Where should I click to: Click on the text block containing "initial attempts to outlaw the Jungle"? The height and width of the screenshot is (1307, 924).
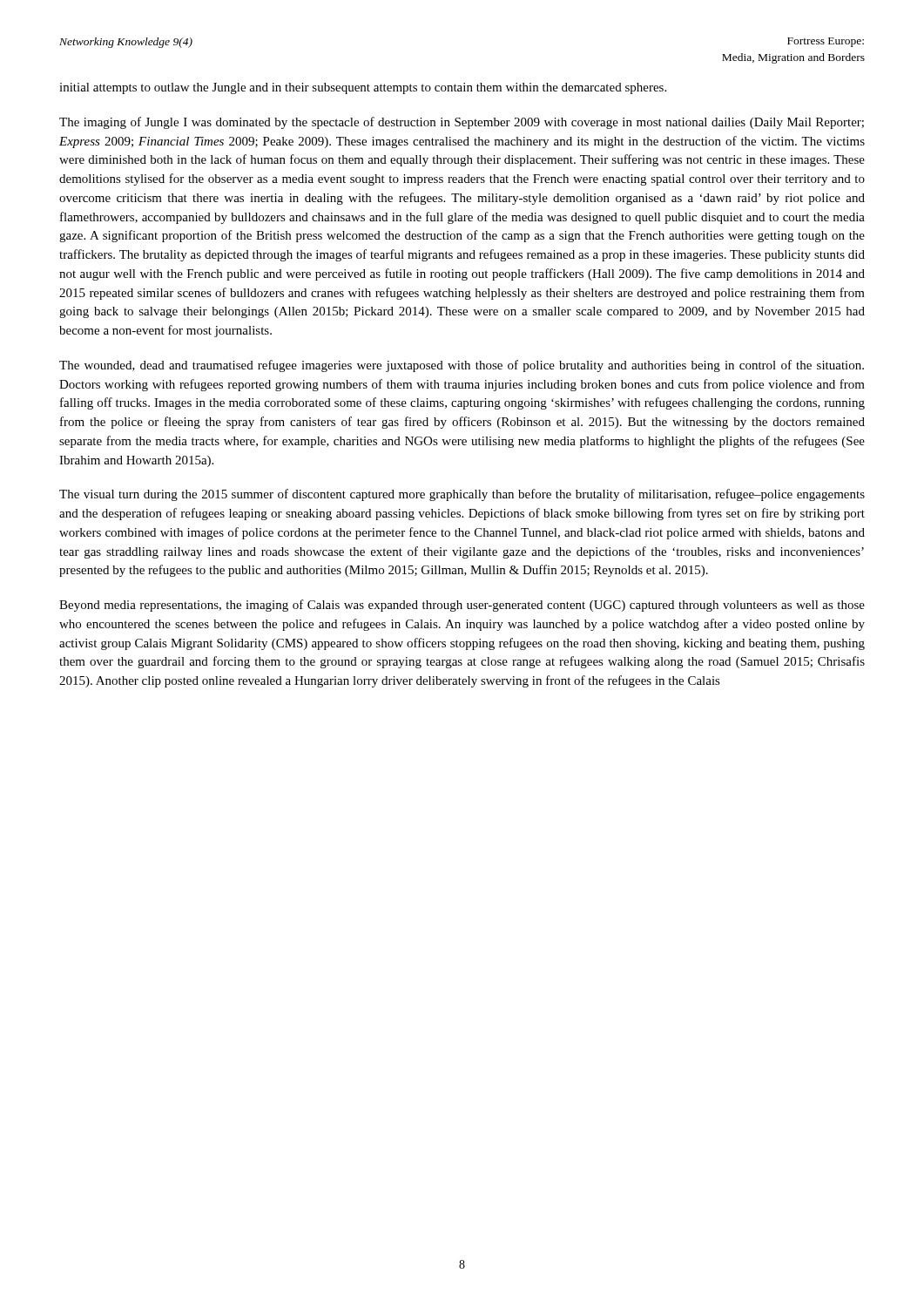(363, 87)
